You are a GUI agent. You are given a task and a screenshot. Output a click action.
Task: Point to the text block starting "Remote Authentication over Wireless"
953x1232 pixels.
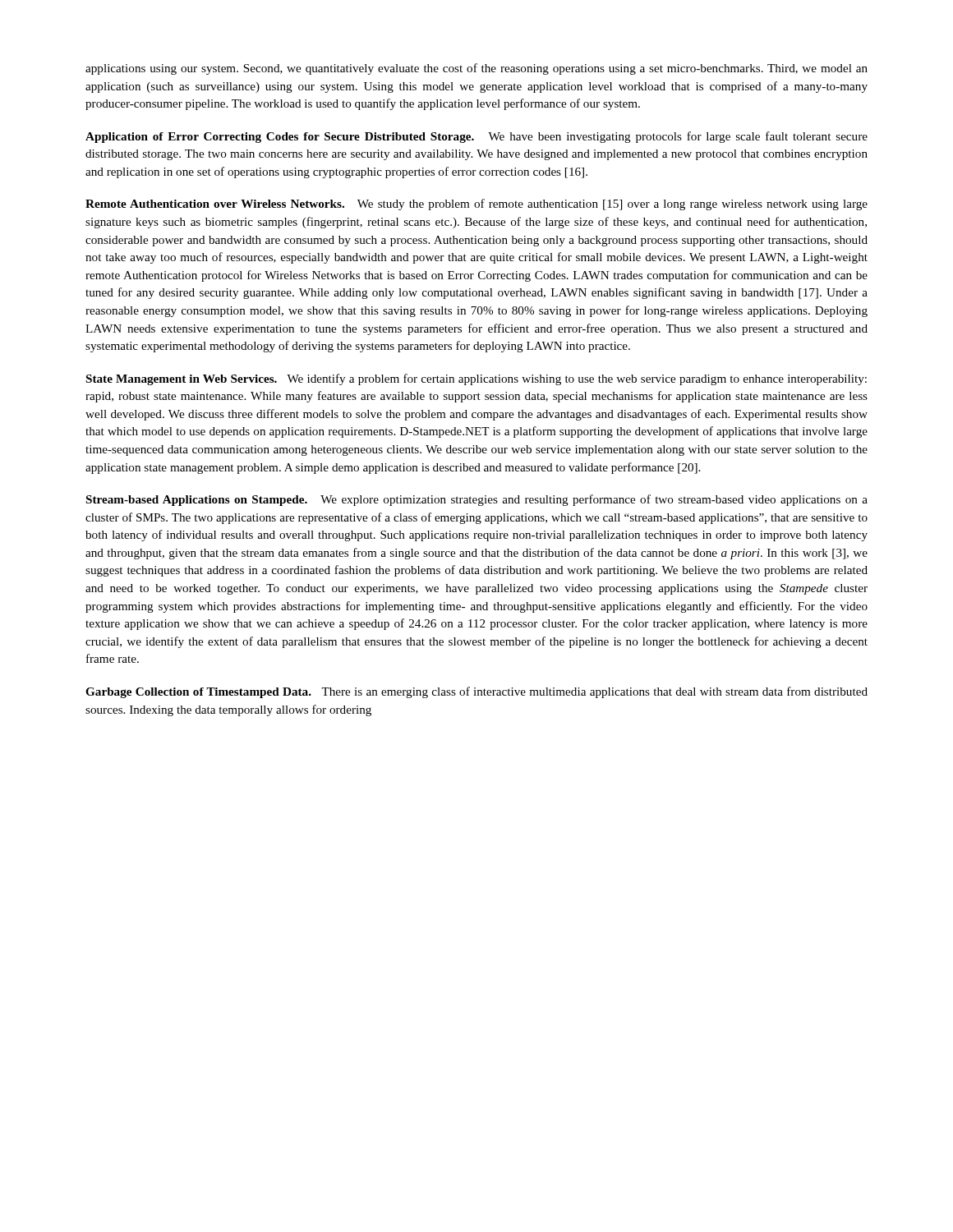point(476,275)
